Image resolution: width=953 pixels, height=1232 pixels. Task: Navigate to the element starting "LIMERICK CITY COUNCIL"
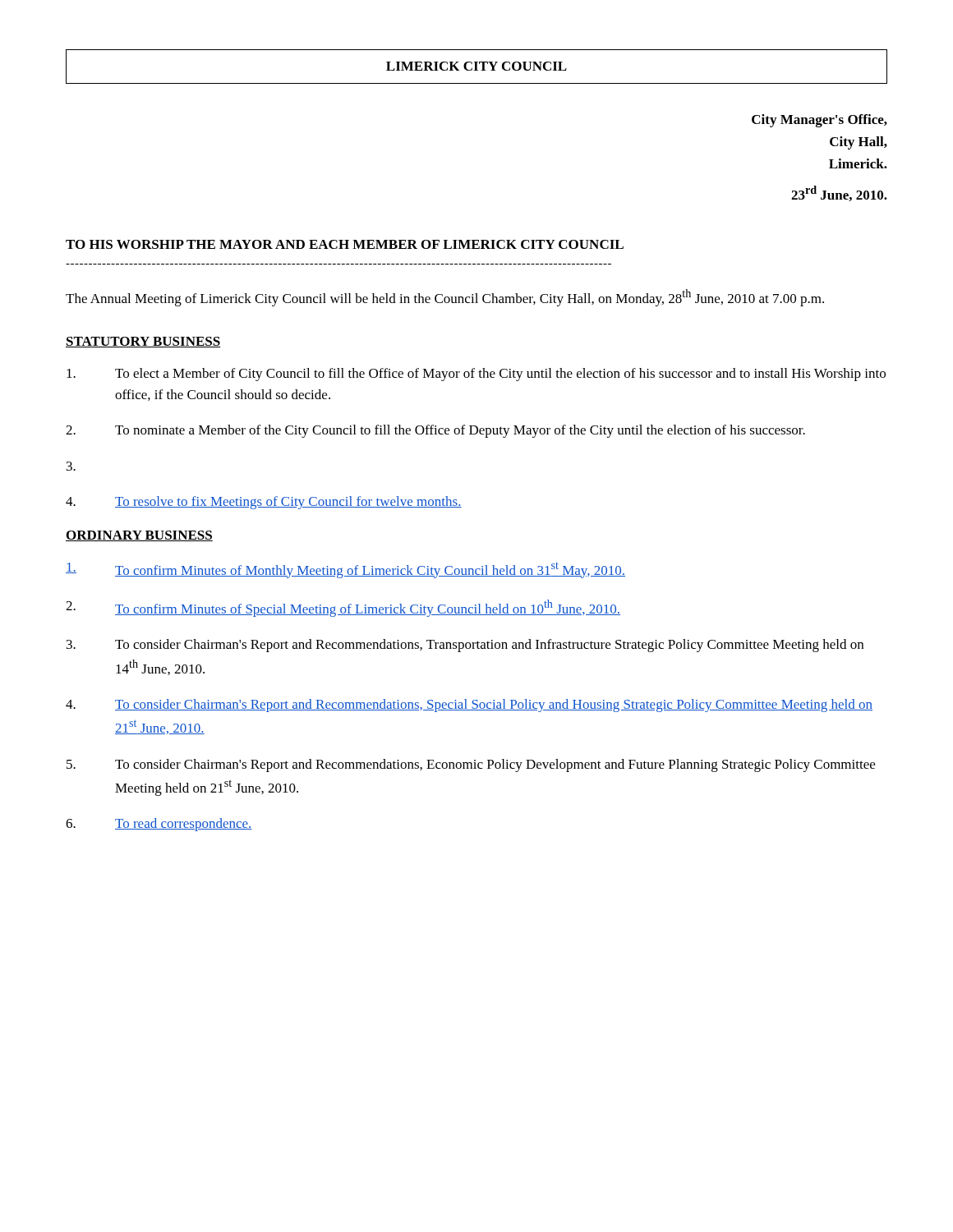click(476, 67)
